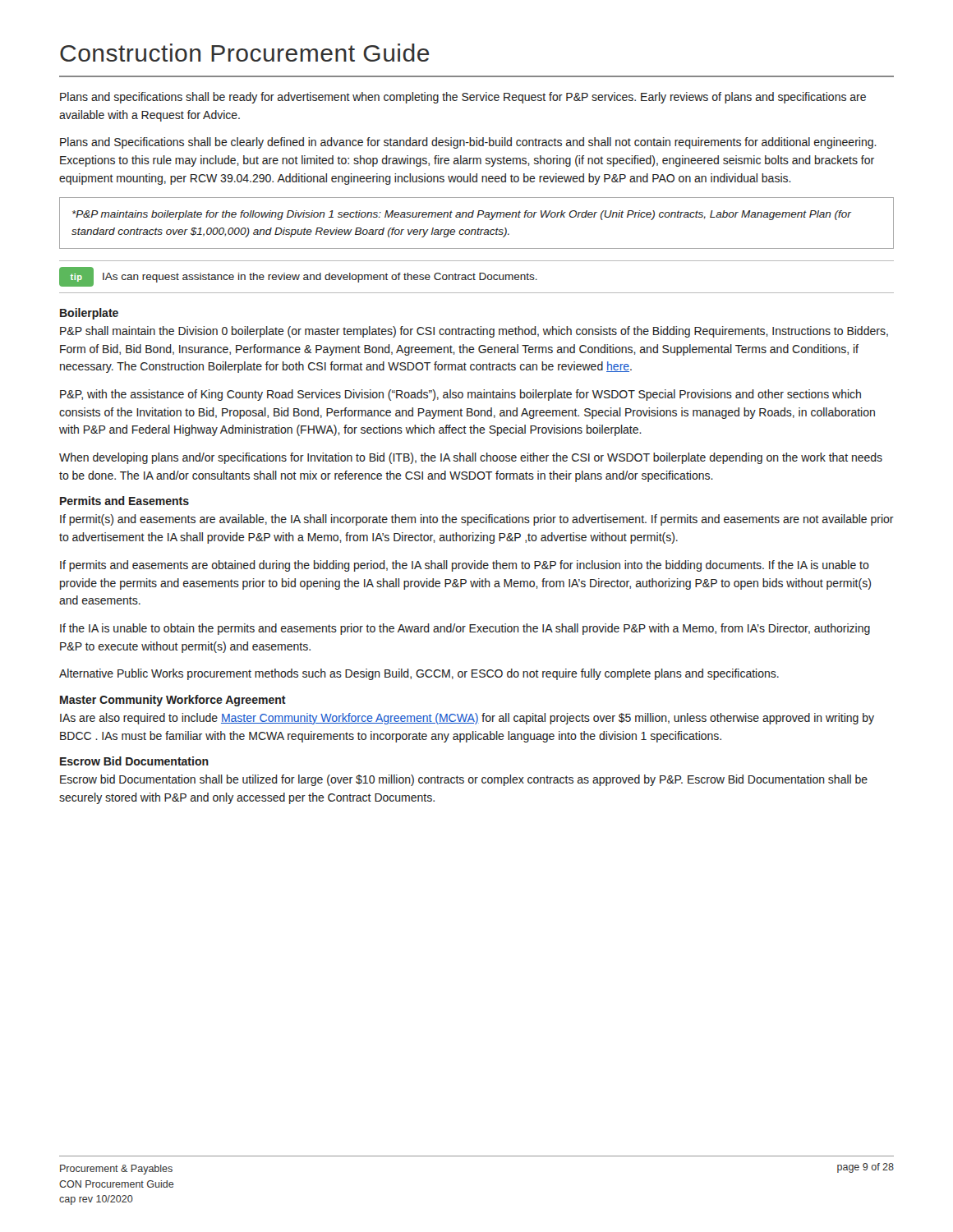
Task: Point to the text starting "Escrow bid Documentation shall be"
Action: coord(463,789)
